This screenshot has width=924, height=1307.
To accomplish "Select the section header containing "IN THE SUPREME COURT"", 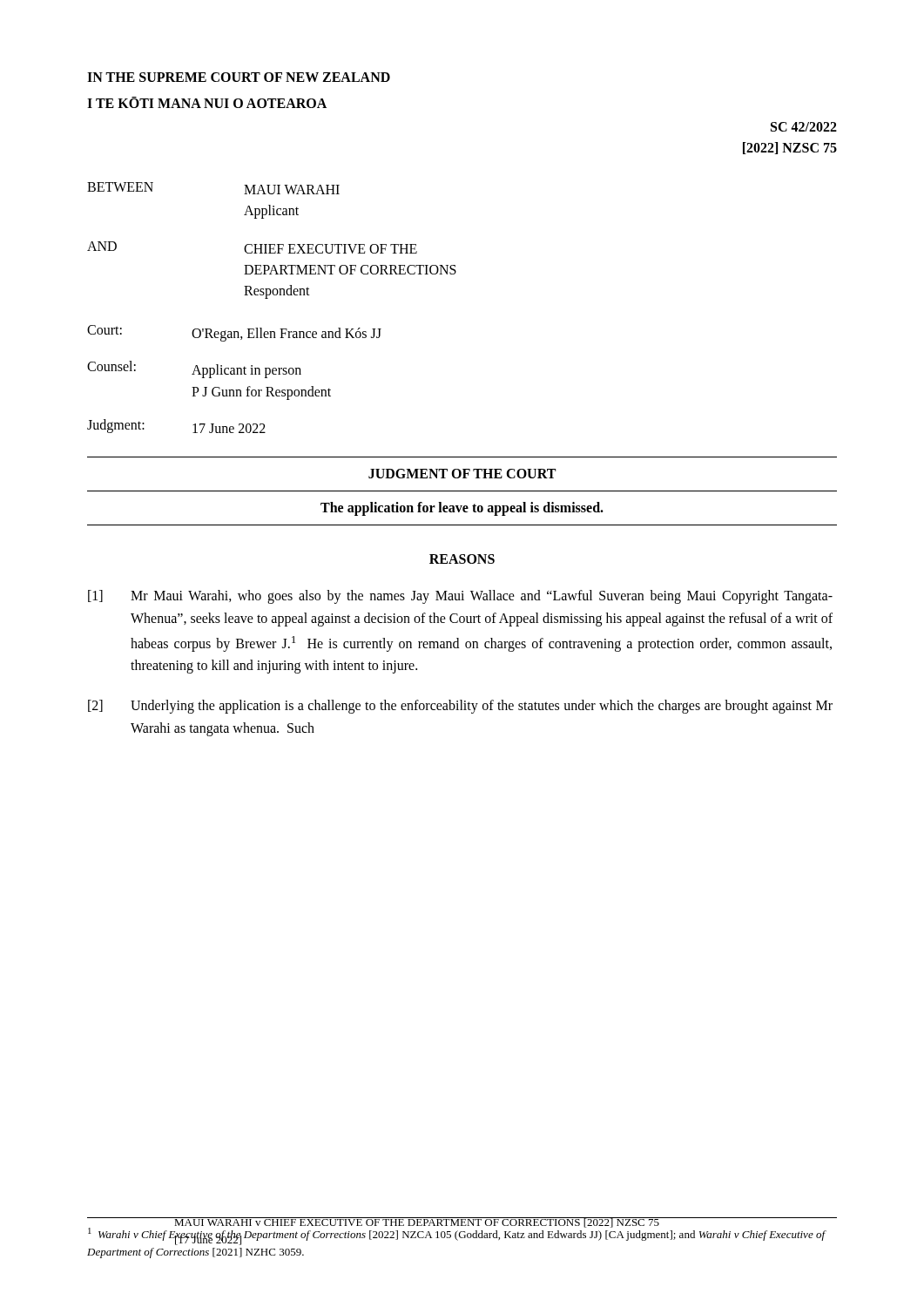I will [239, 77].
